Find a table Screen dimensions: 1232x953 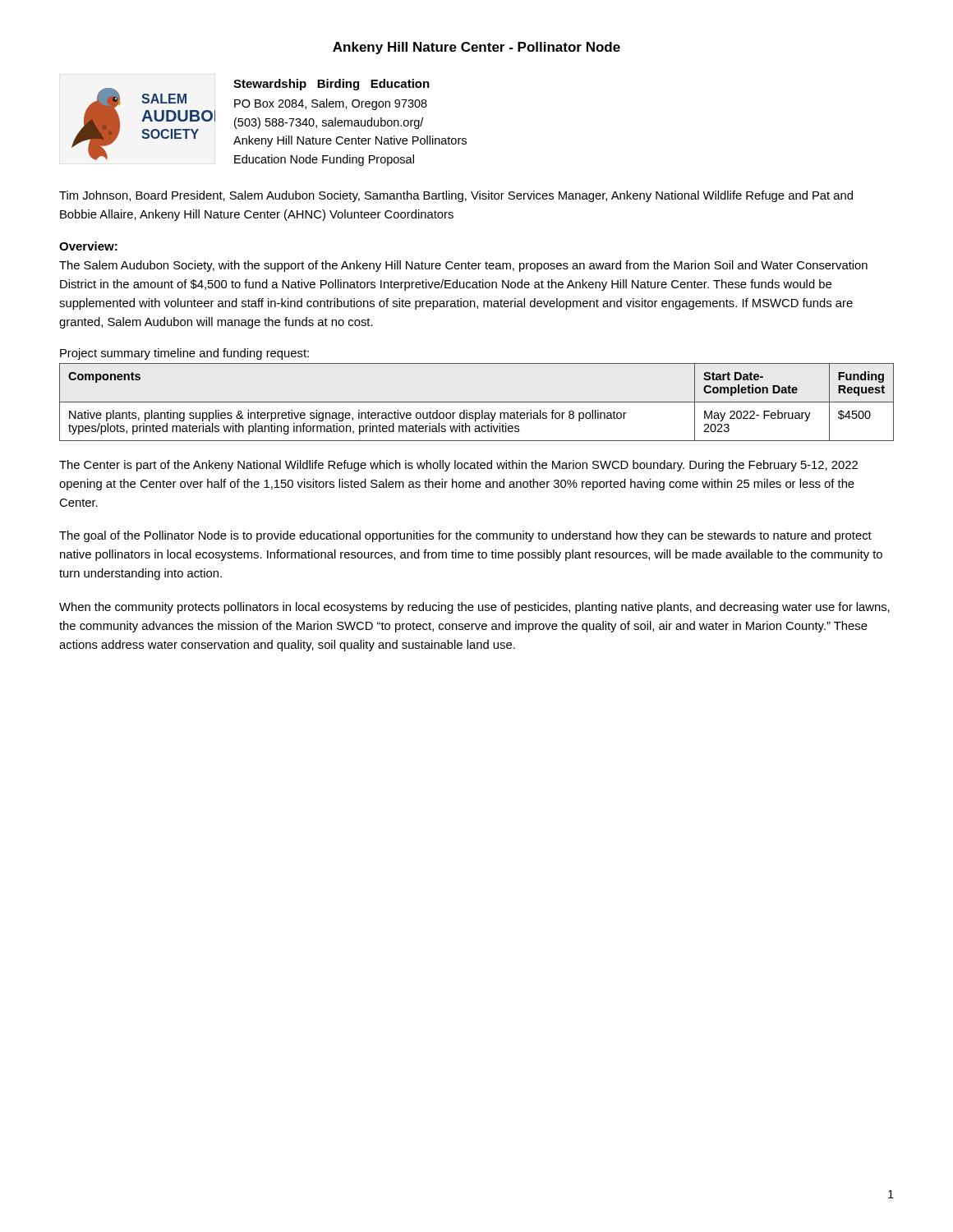pyautogui.click(x=476, y=402)
